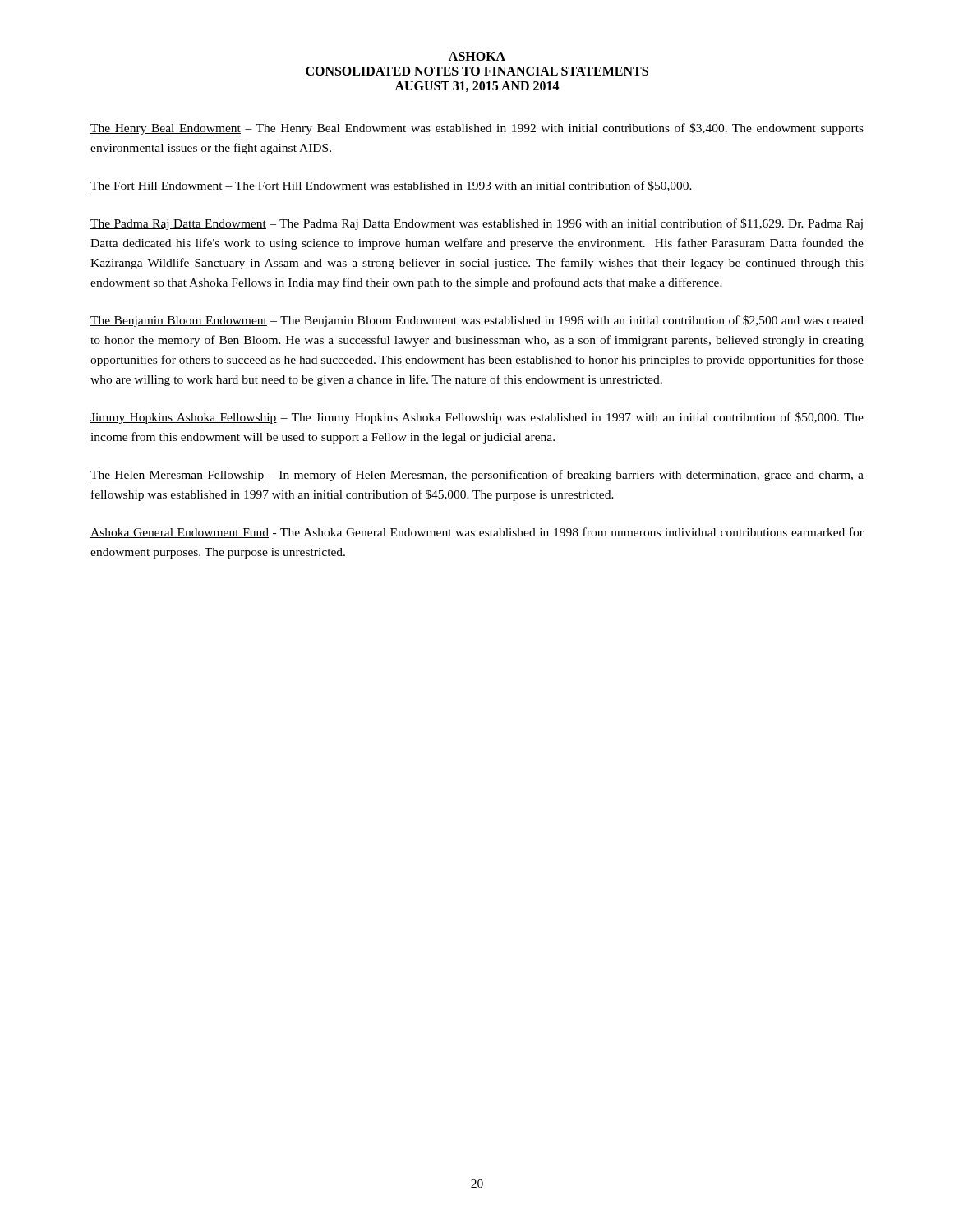The height and width of the screenshot is (1232, 954).
Task: Select the text block containing "Jimmy Hopkins Ashoka Fellowship – The"
Action: pos(477,427)
